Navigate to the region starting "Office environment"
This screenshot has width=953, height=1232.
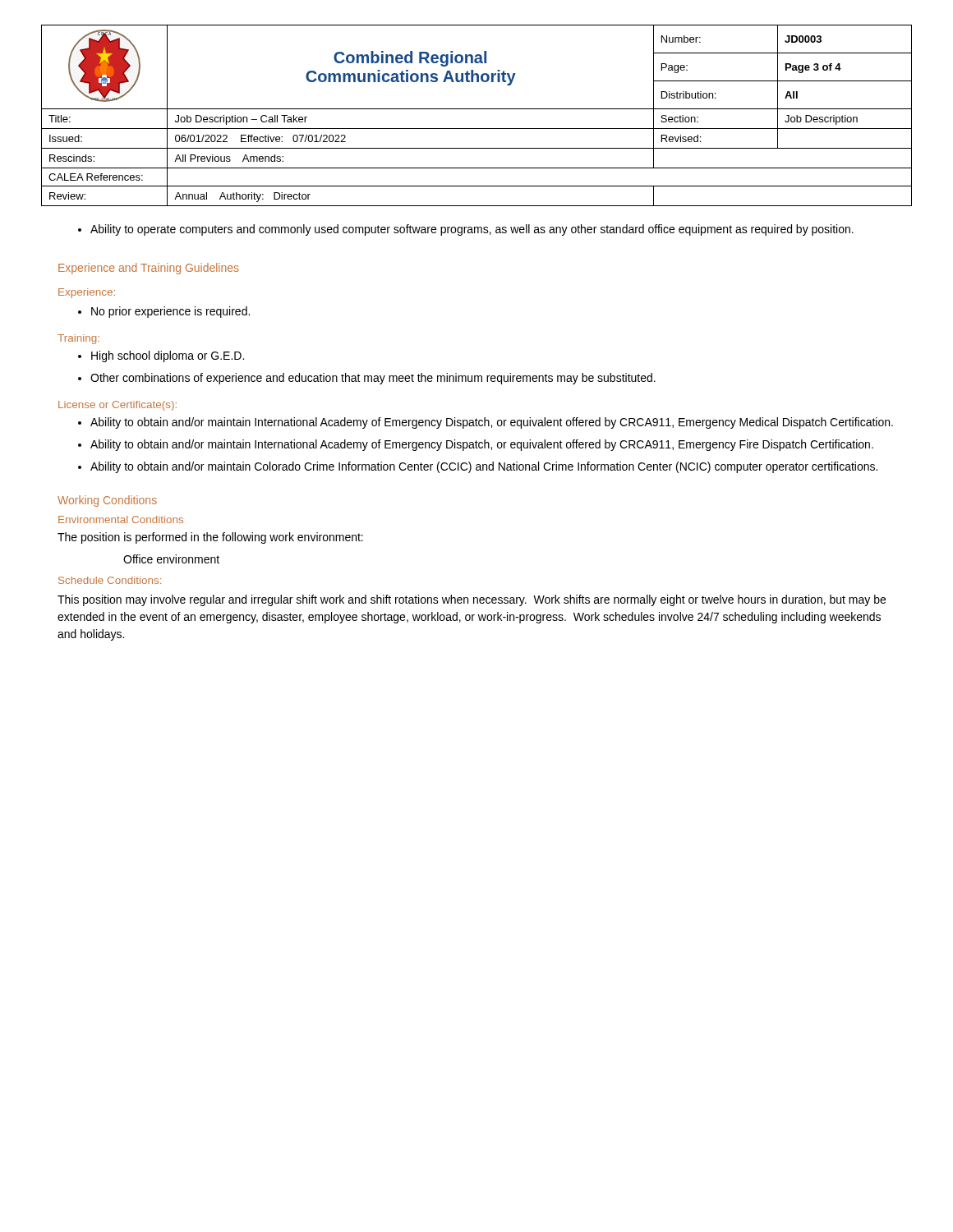pos(171,559)
